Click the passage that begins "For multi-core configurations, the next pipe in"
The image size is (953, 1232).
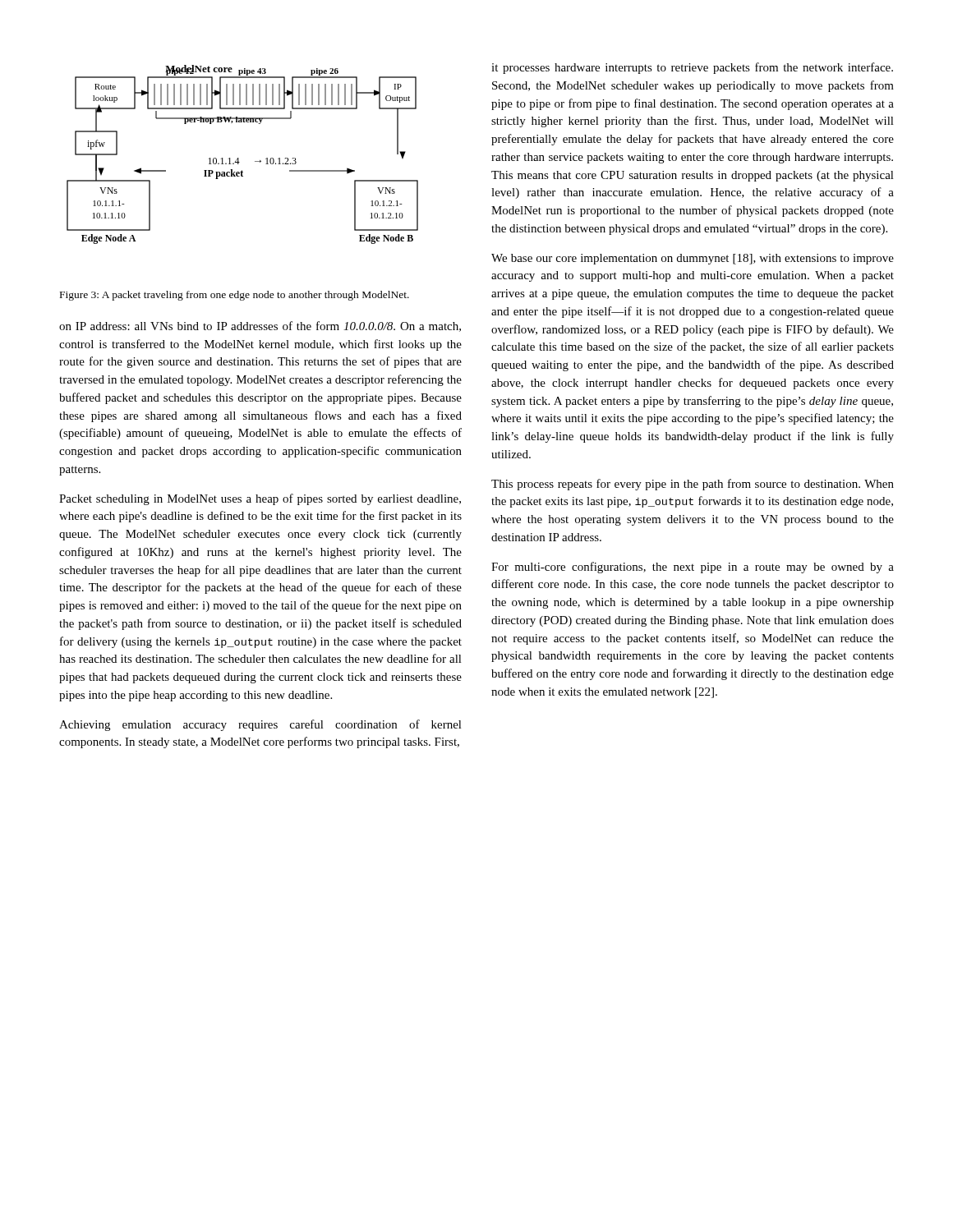coord(693,630)
